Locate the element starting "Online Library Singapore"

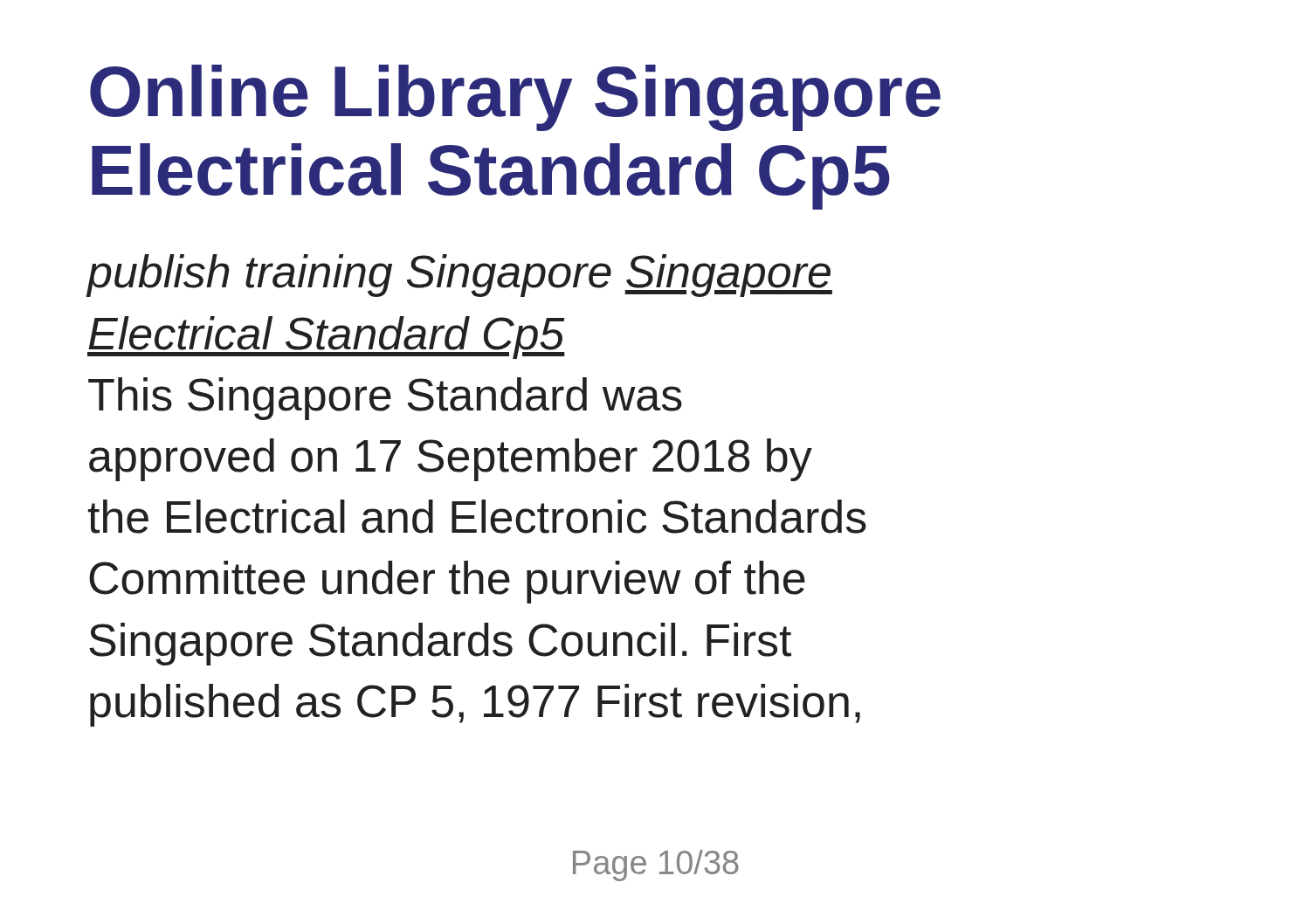[x=515, y=131]
